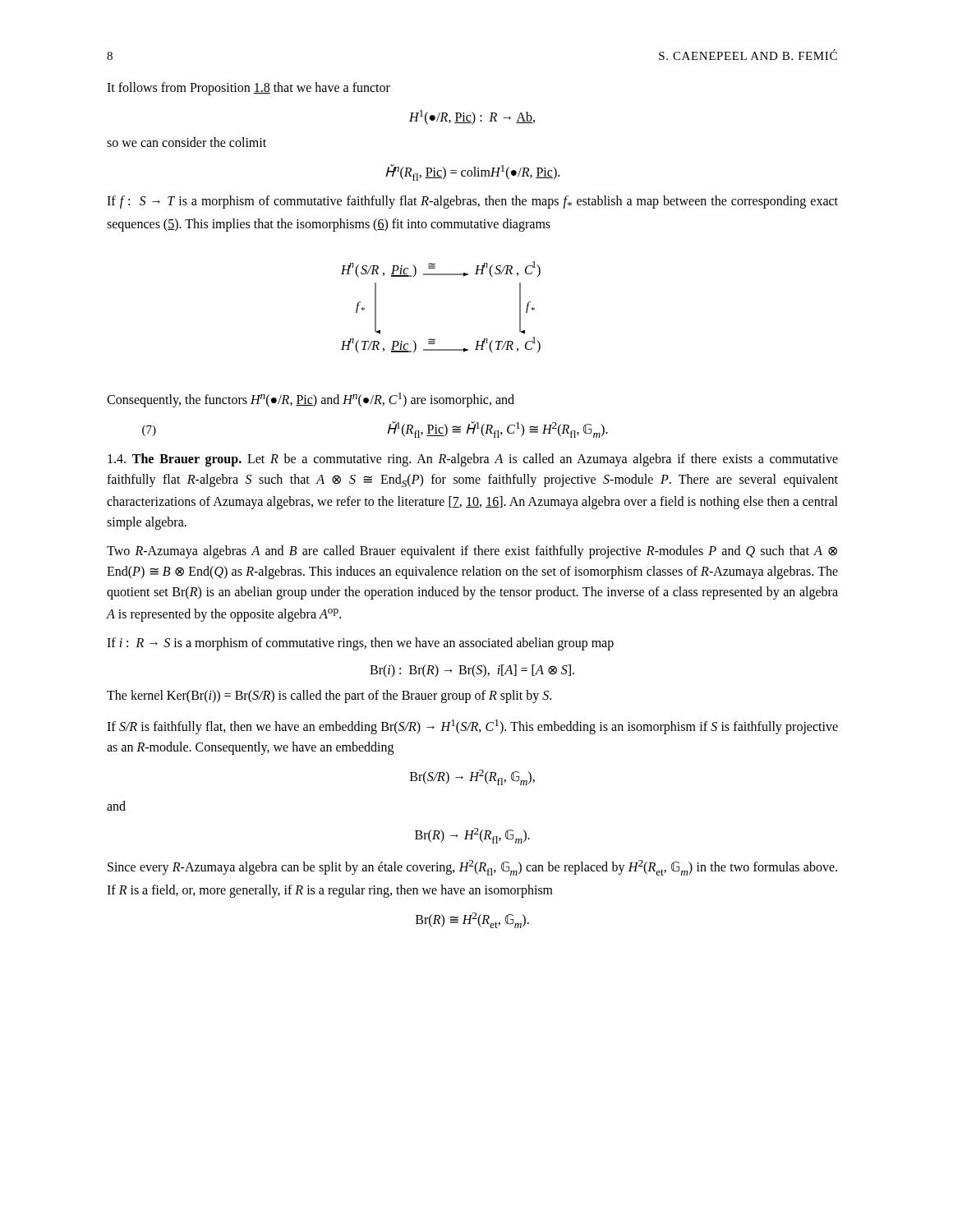Click the passage that begins "It follows from Proposition 1.8 that"
953x1232 pixels.
(x=249, y=89)
